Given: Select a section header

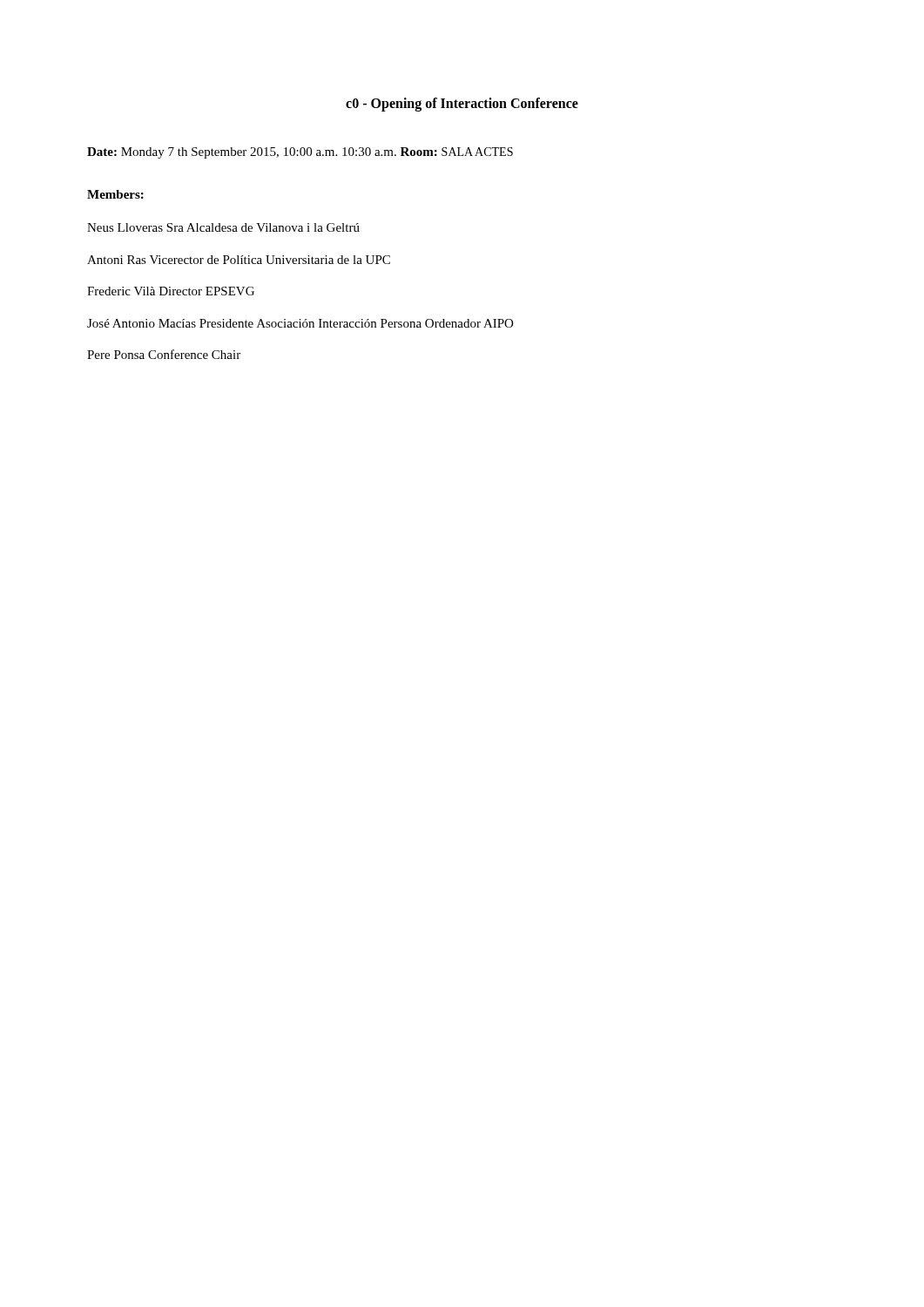Looking at the screenshot, I should (116, 194).
